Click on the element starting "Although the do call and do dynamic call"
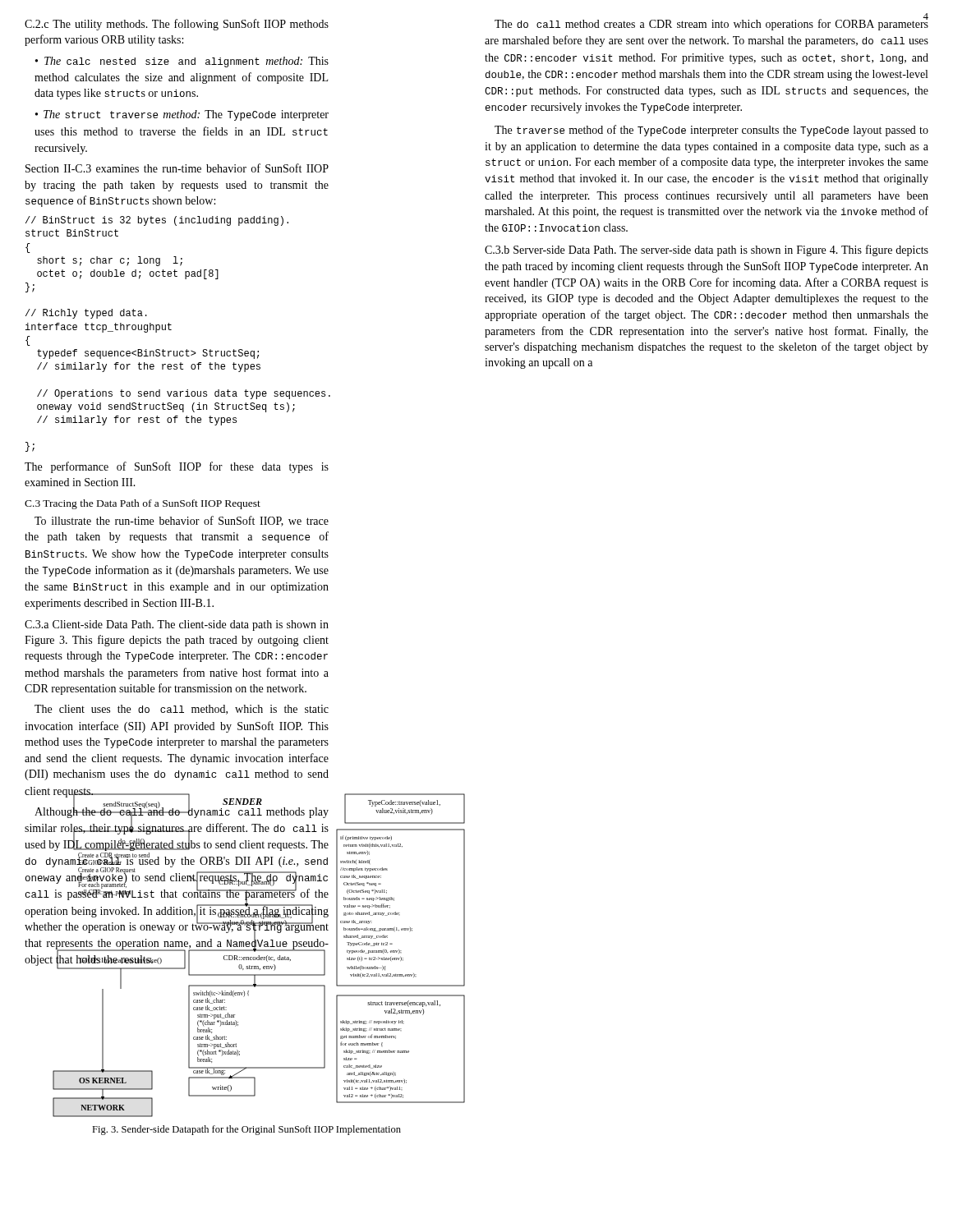 click(x=177, y=886)
